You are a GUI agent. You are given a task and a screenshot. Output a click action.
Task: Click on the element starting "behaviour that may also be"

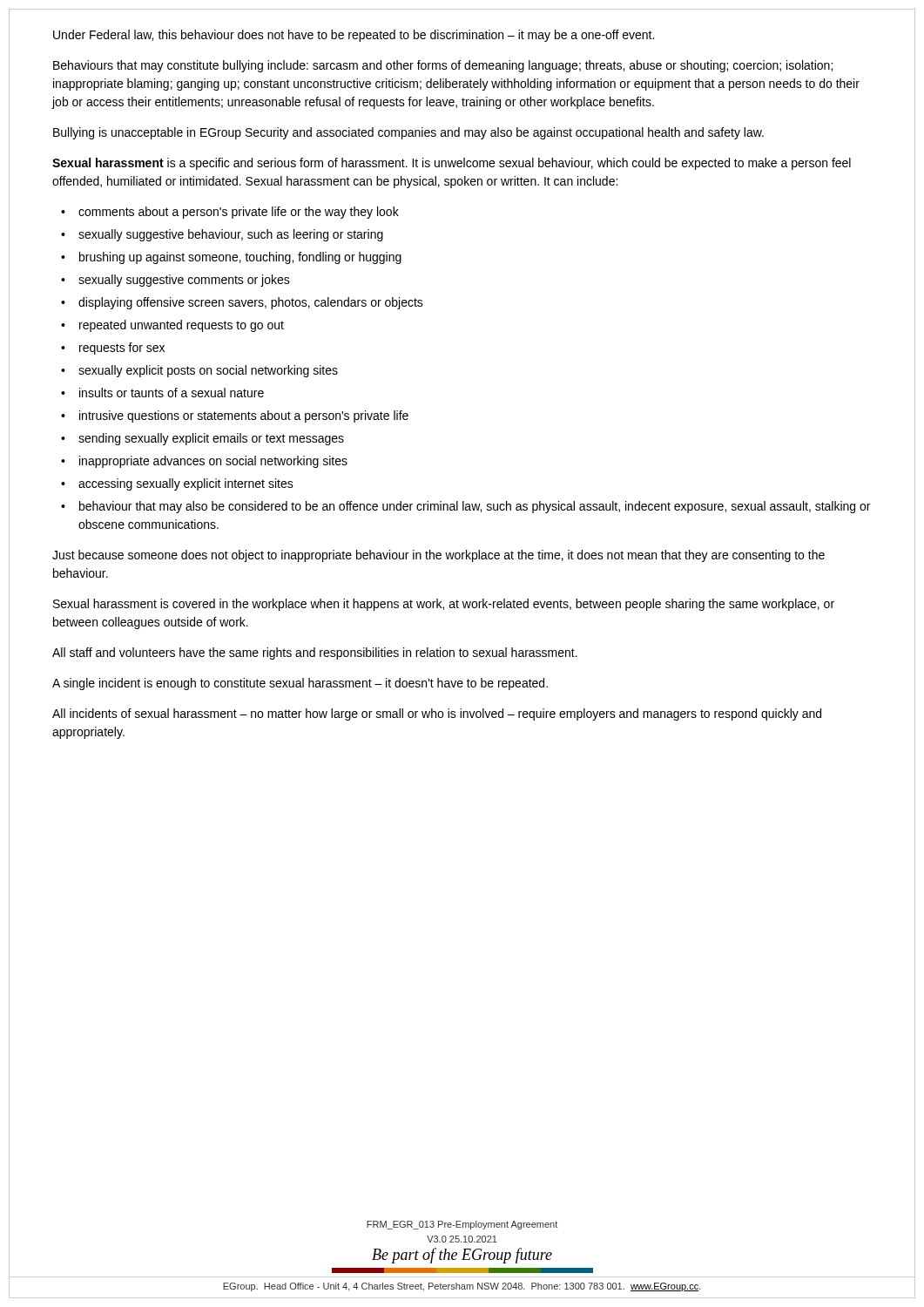474,515
